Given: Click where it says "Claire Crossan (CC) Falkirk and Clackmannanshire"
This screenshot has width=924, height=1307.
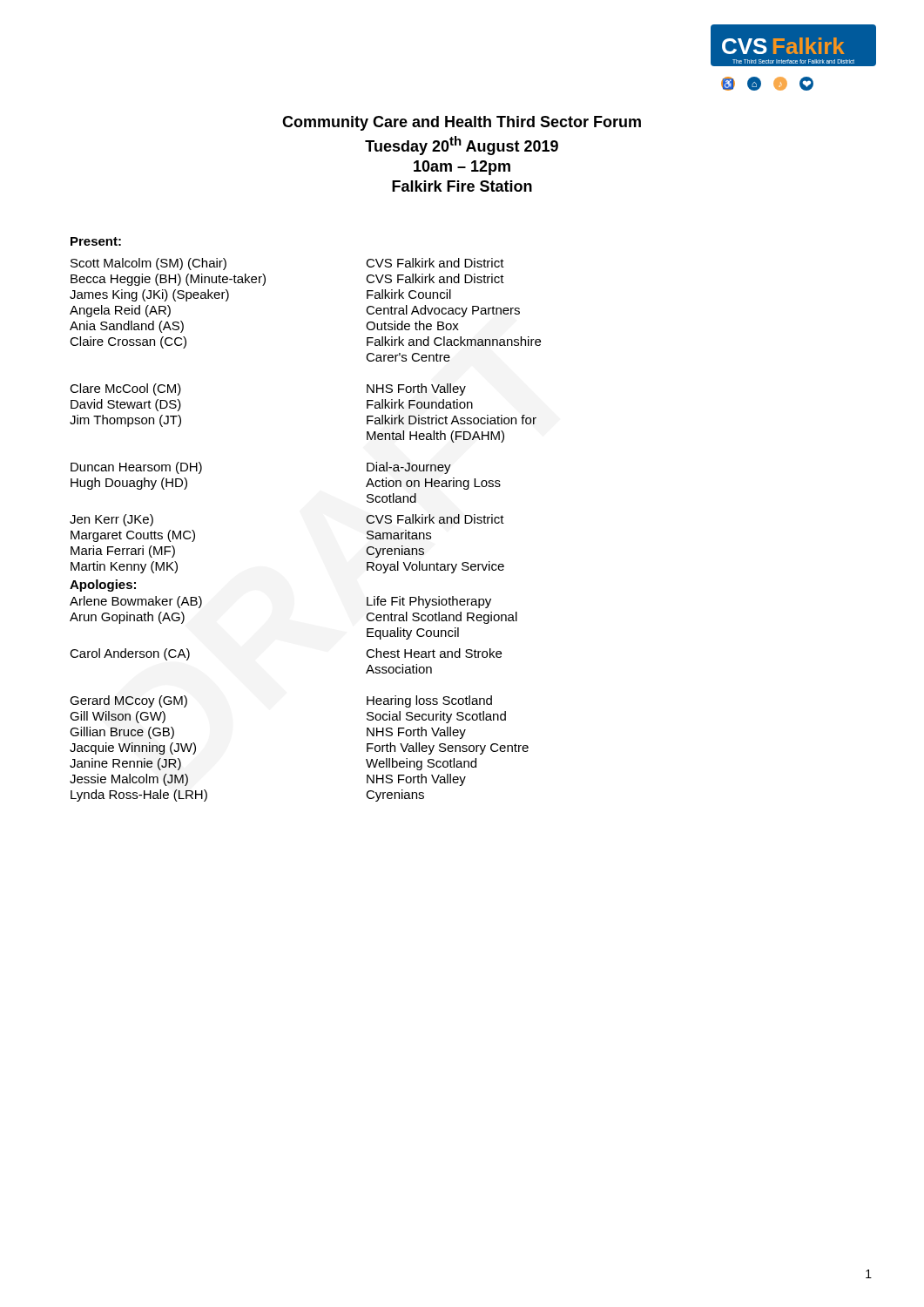Looking at the screenshot, I should (x=473, y=341).
